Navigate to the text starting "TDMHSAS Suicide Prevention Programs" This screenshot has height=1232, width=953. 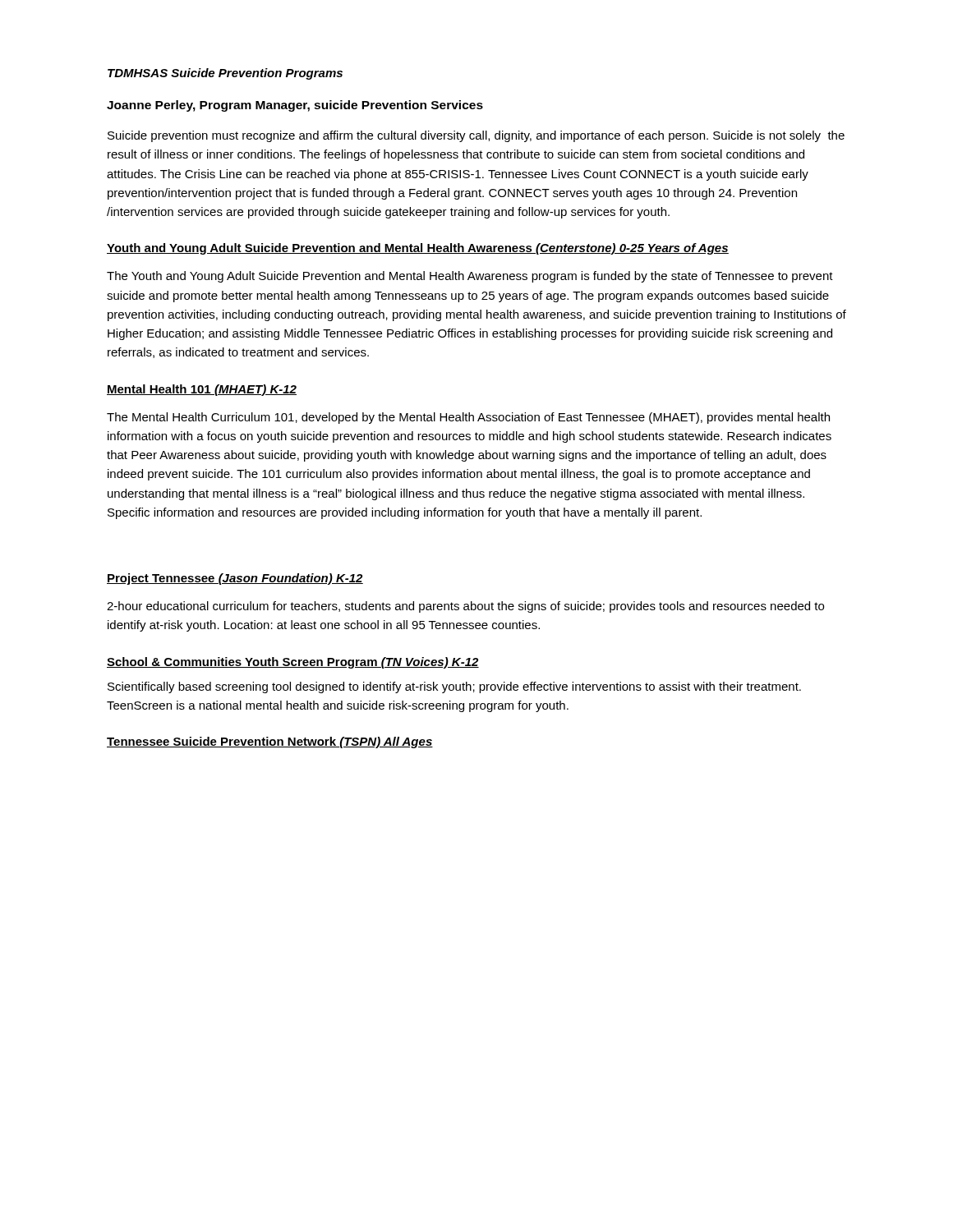[x=225, y=73]
